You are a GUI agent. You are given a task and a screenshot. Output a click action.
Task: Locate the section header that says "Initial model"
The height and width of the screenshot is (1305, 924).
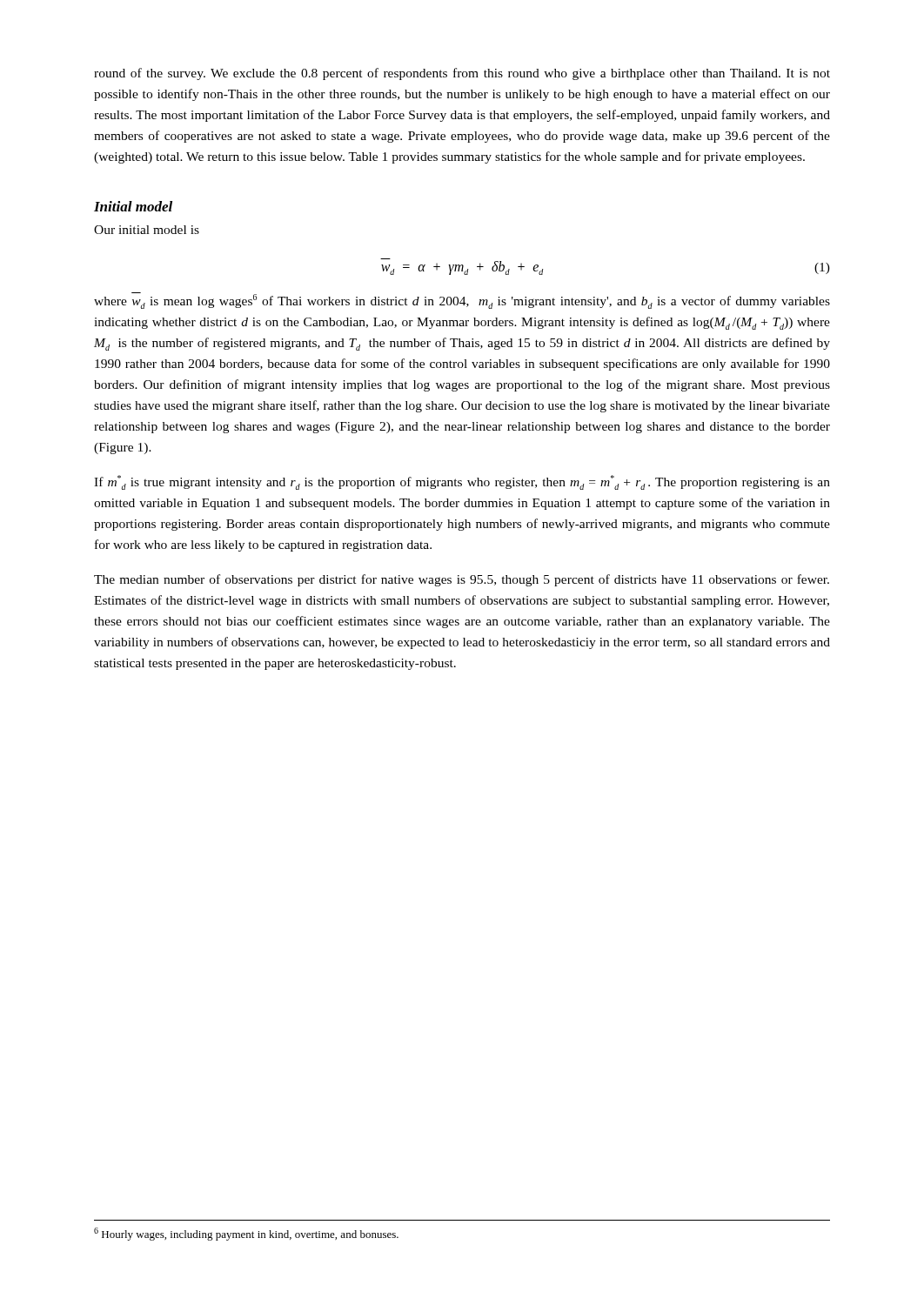tap(133, 207)
